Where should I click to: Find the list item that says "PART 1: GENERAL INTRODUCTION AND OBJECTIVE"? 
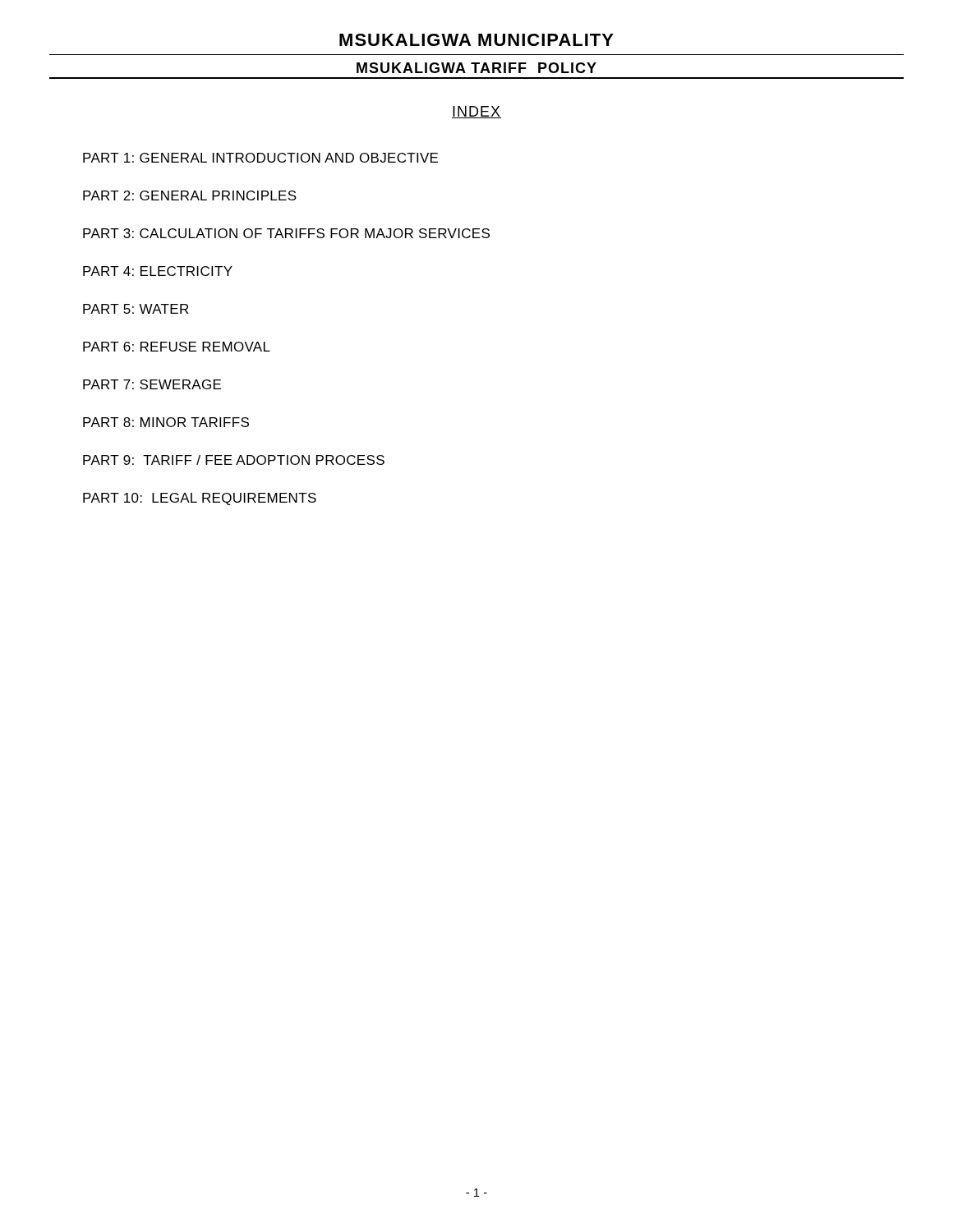click(x=261, y=158)
